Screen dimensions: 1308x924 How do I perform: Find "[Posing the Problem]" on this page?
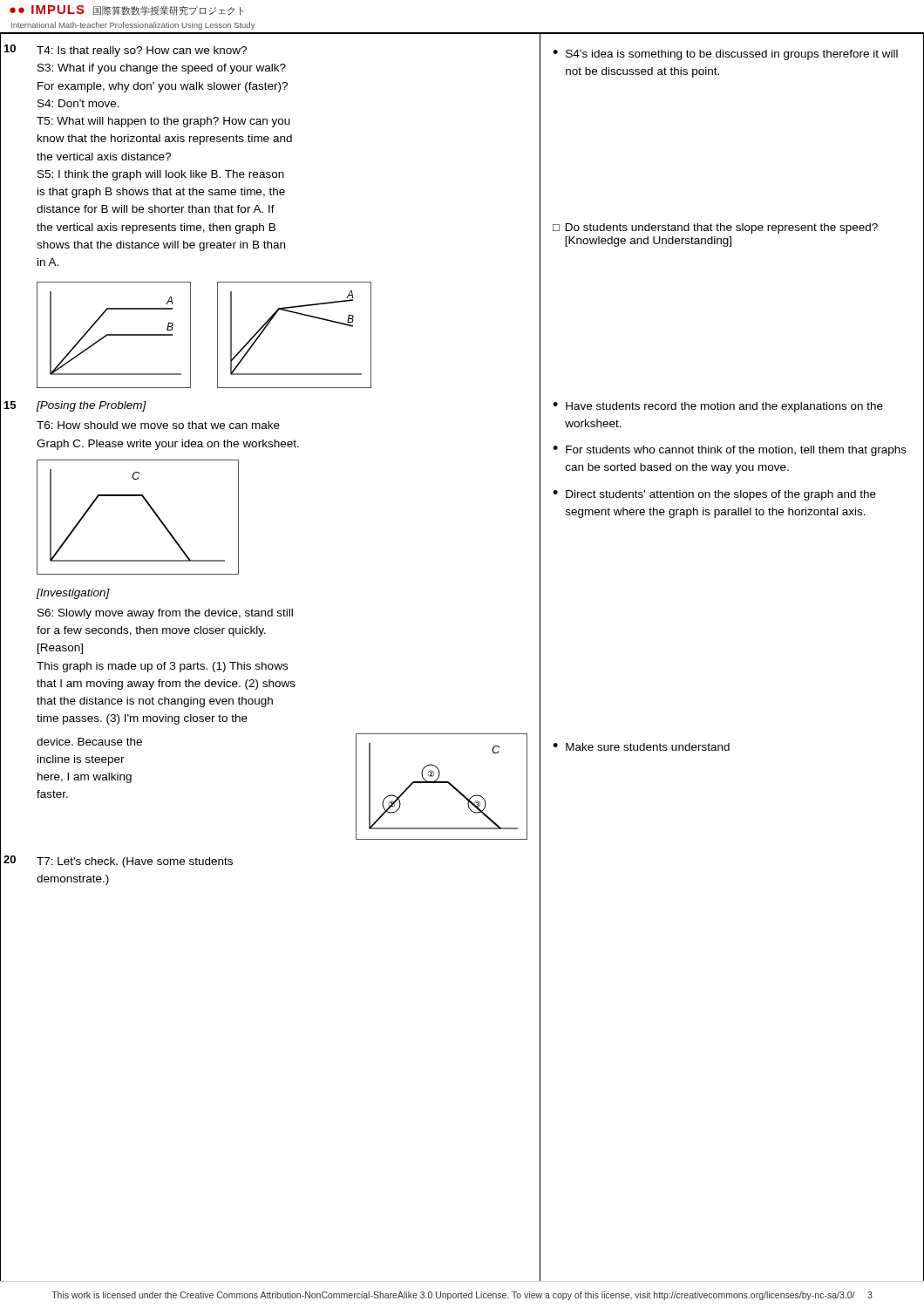click(91, 405)
